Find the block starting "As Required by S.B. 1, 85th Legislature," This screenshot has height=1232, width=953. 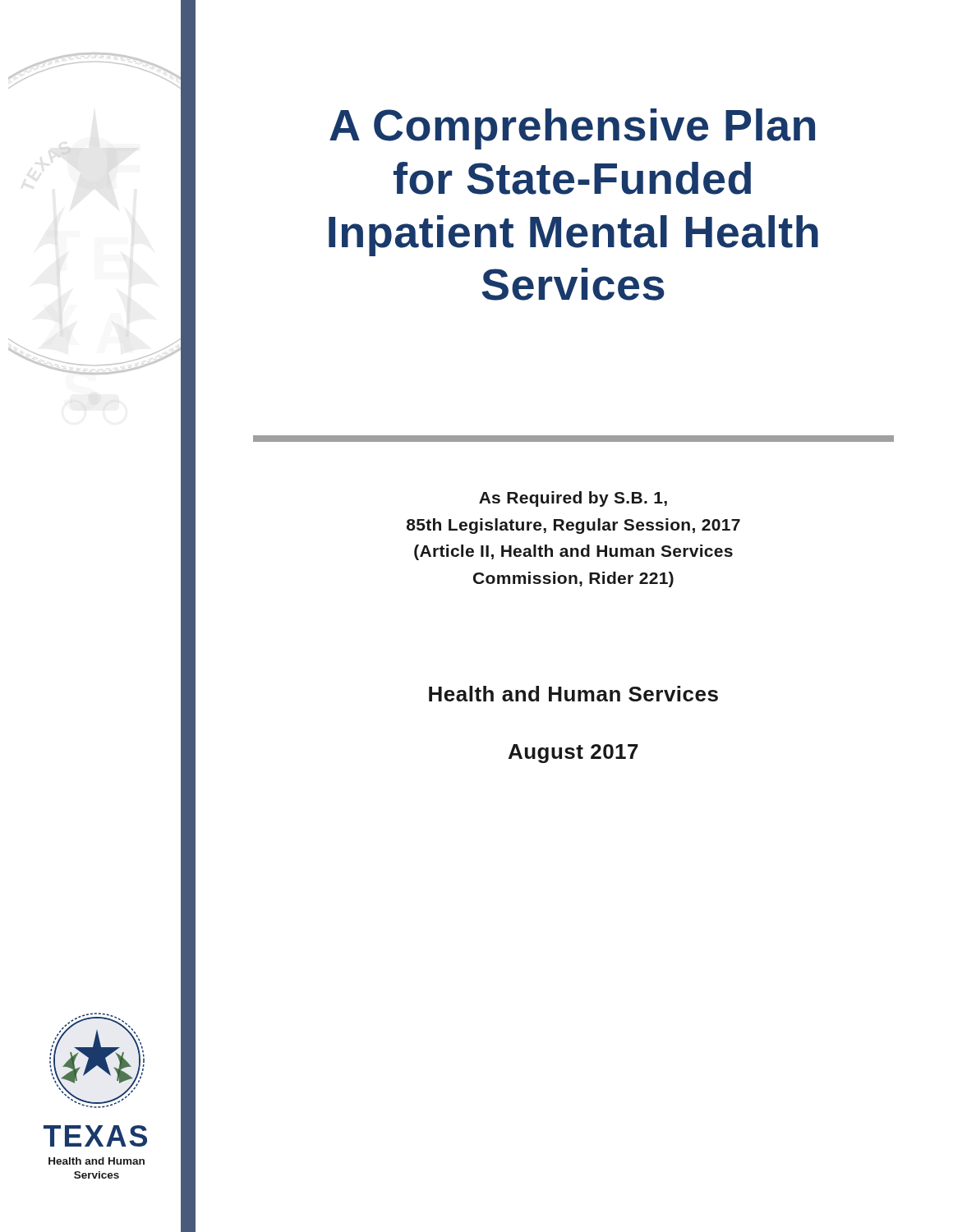[573, 537]
